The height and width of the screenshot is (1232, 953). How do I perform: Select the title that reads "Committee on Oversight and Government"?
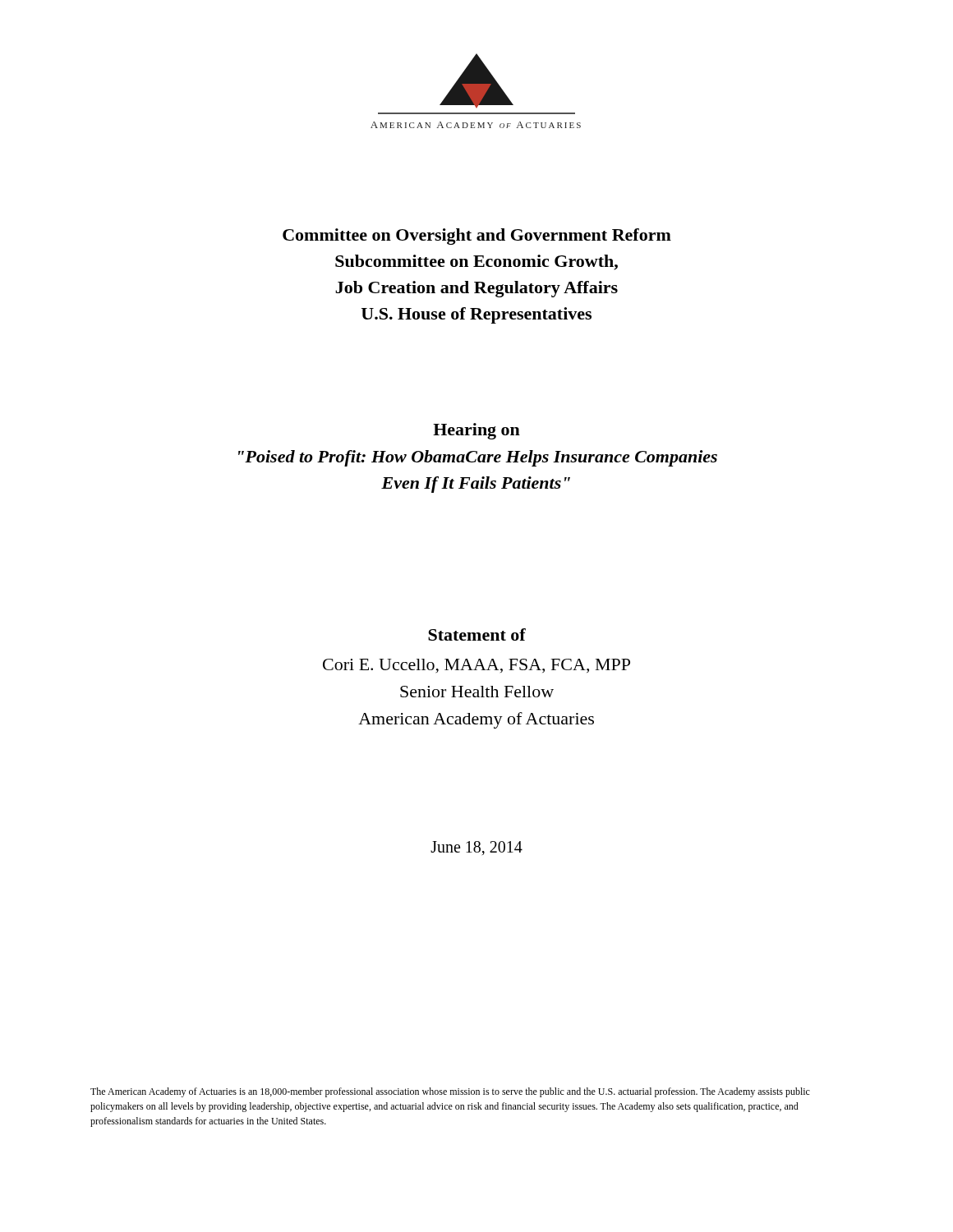click(x=476, y=274)
